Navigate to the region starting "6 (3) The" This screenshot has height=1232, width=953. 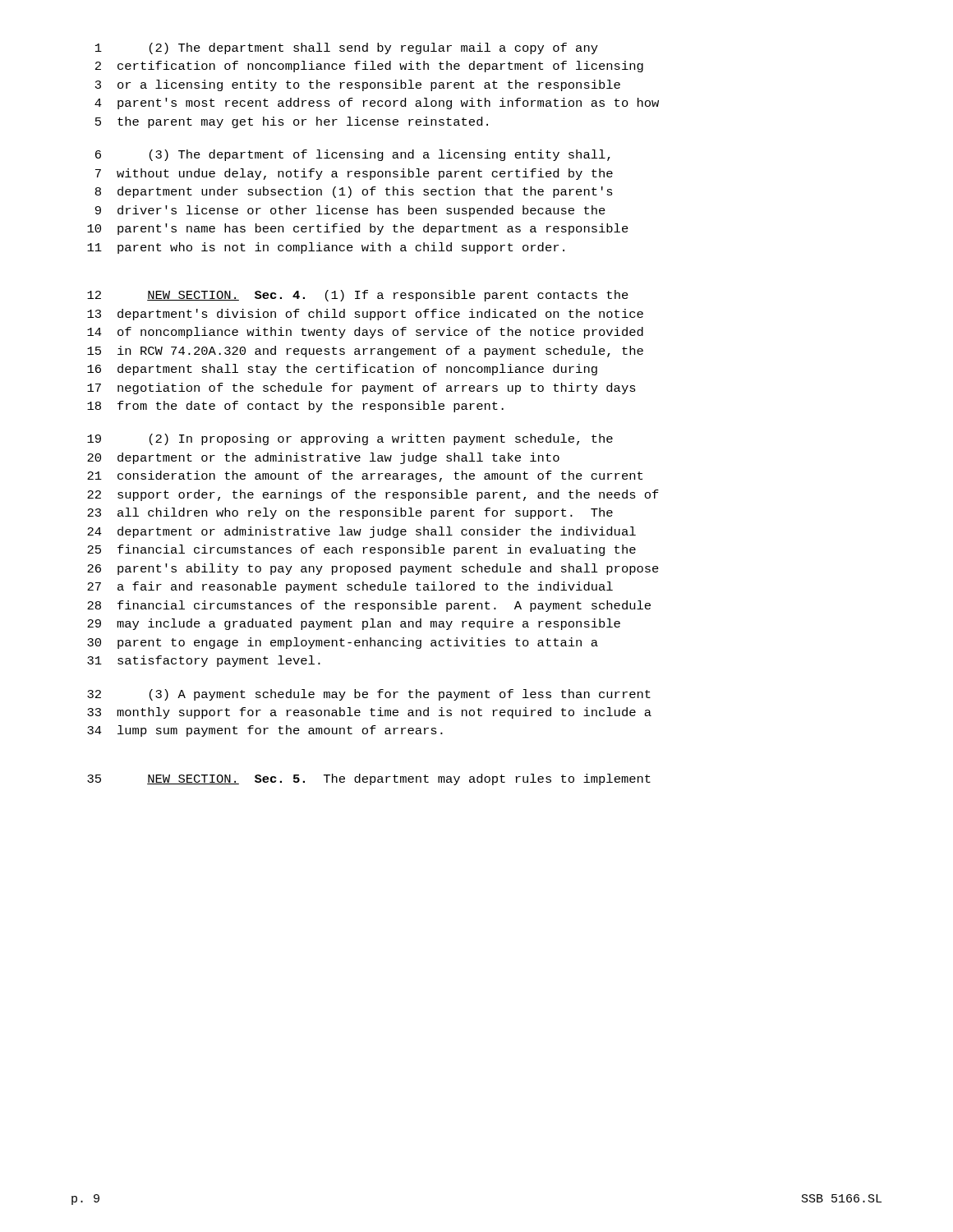[476, 202]
